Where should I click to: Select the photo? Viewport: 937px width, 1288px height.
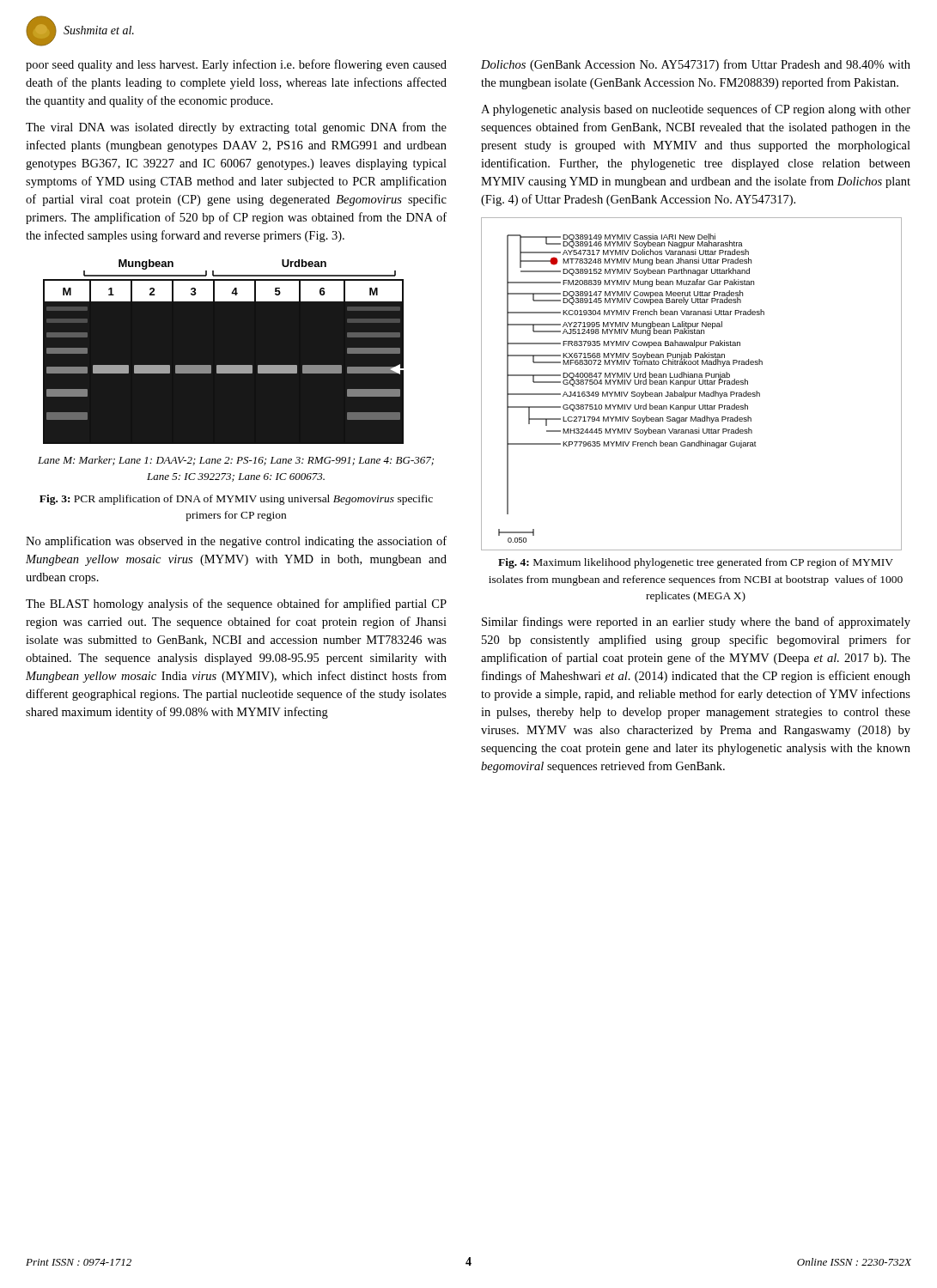pyautogui.click(x=236, y=351)
